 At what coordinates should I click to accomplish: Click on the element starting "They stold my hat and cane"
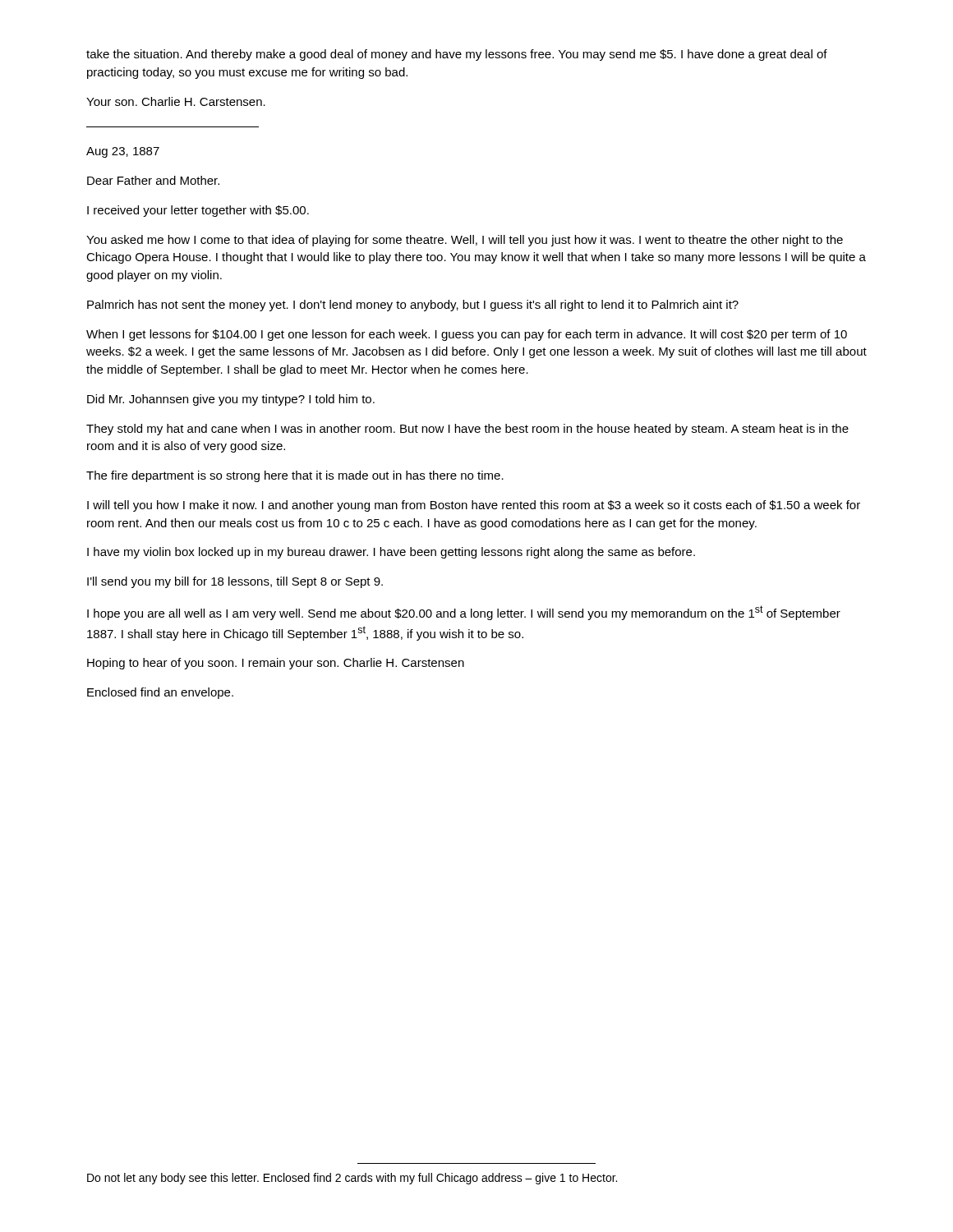(467, 437)
